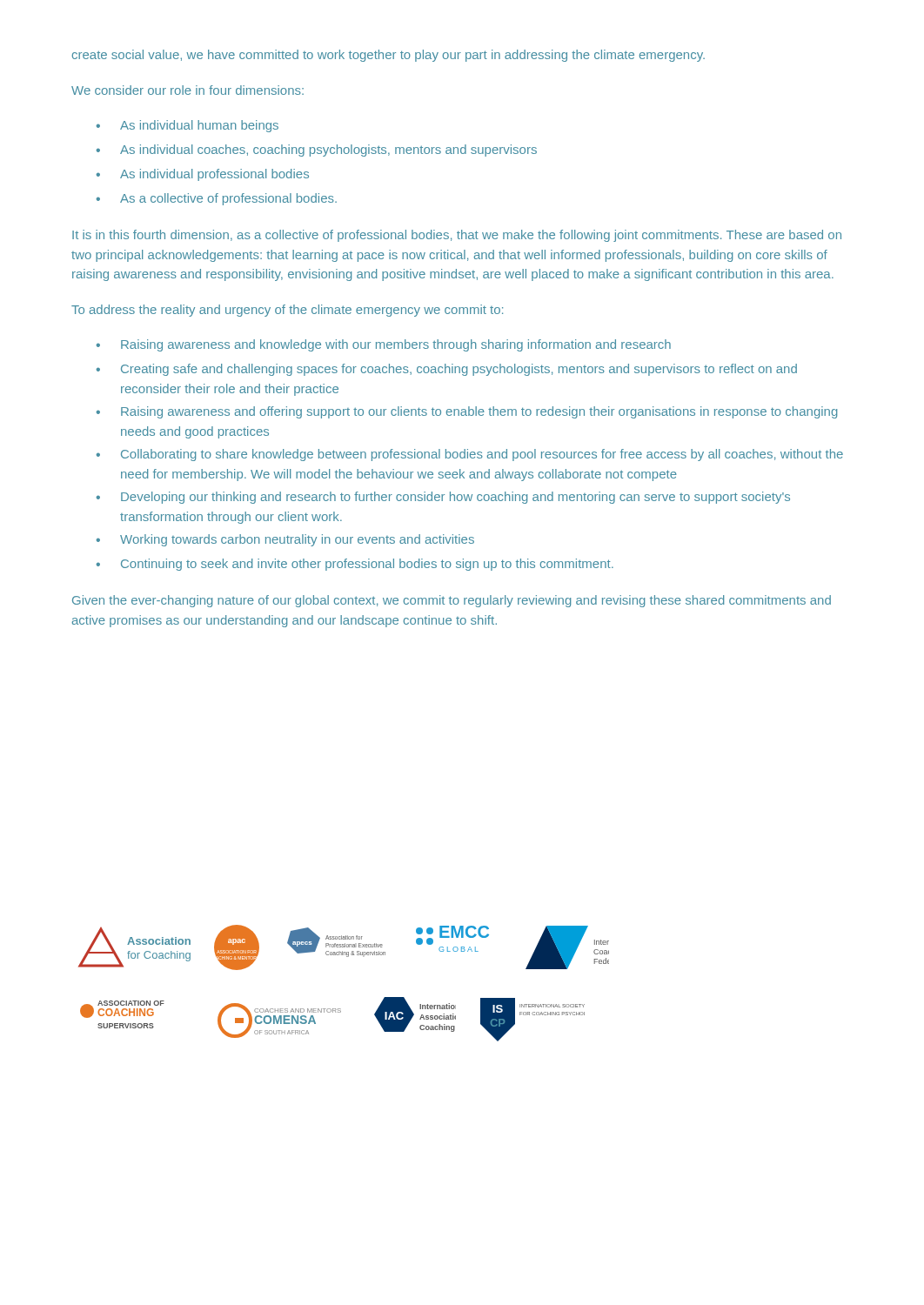
Task: Point to the block beginning "• As individual professional"
Action: (203, 175)
